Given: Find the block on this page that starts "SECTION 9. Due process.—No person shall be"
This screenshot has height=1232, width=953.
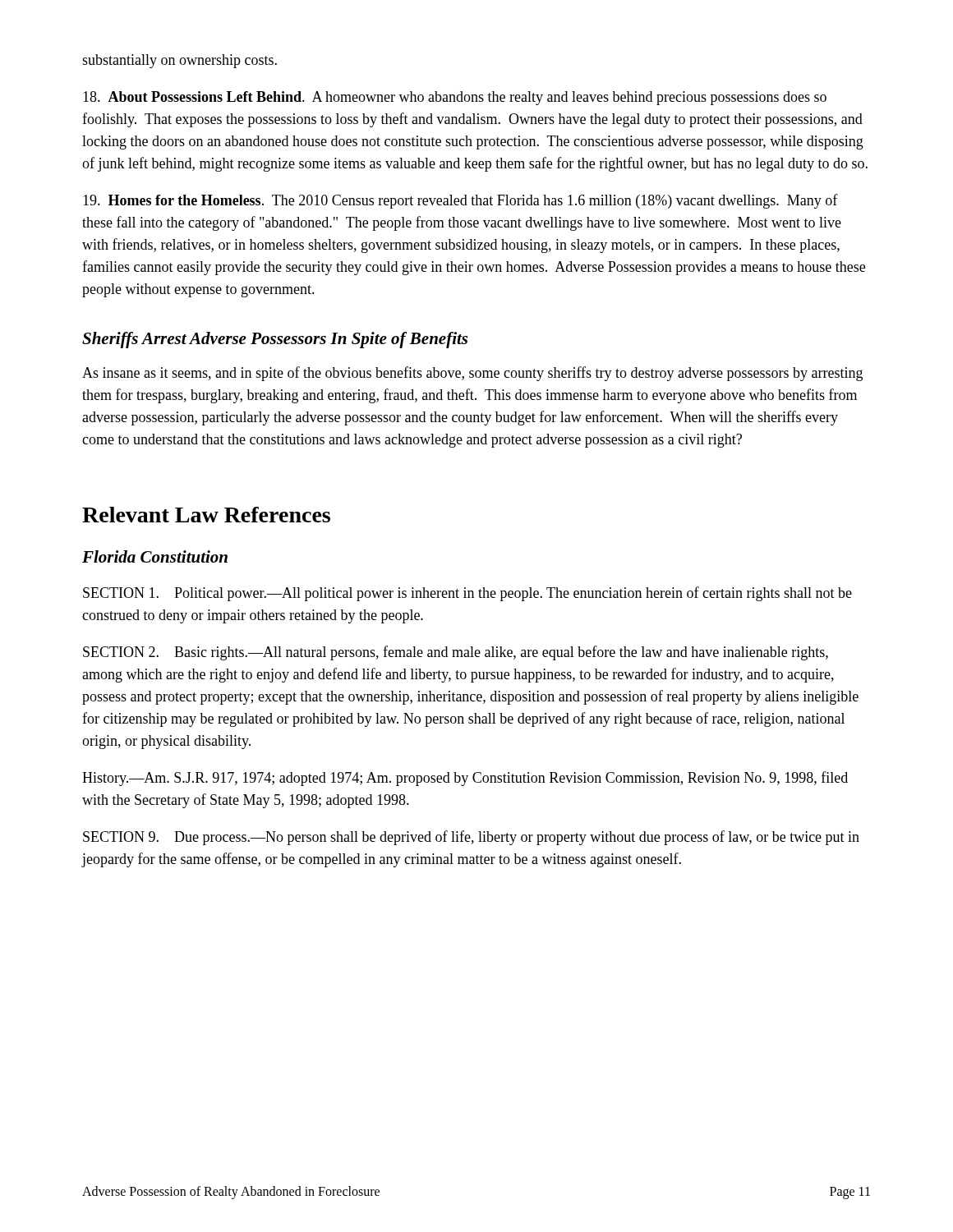Looking at the screenshot, I should [x=471, y=848].
